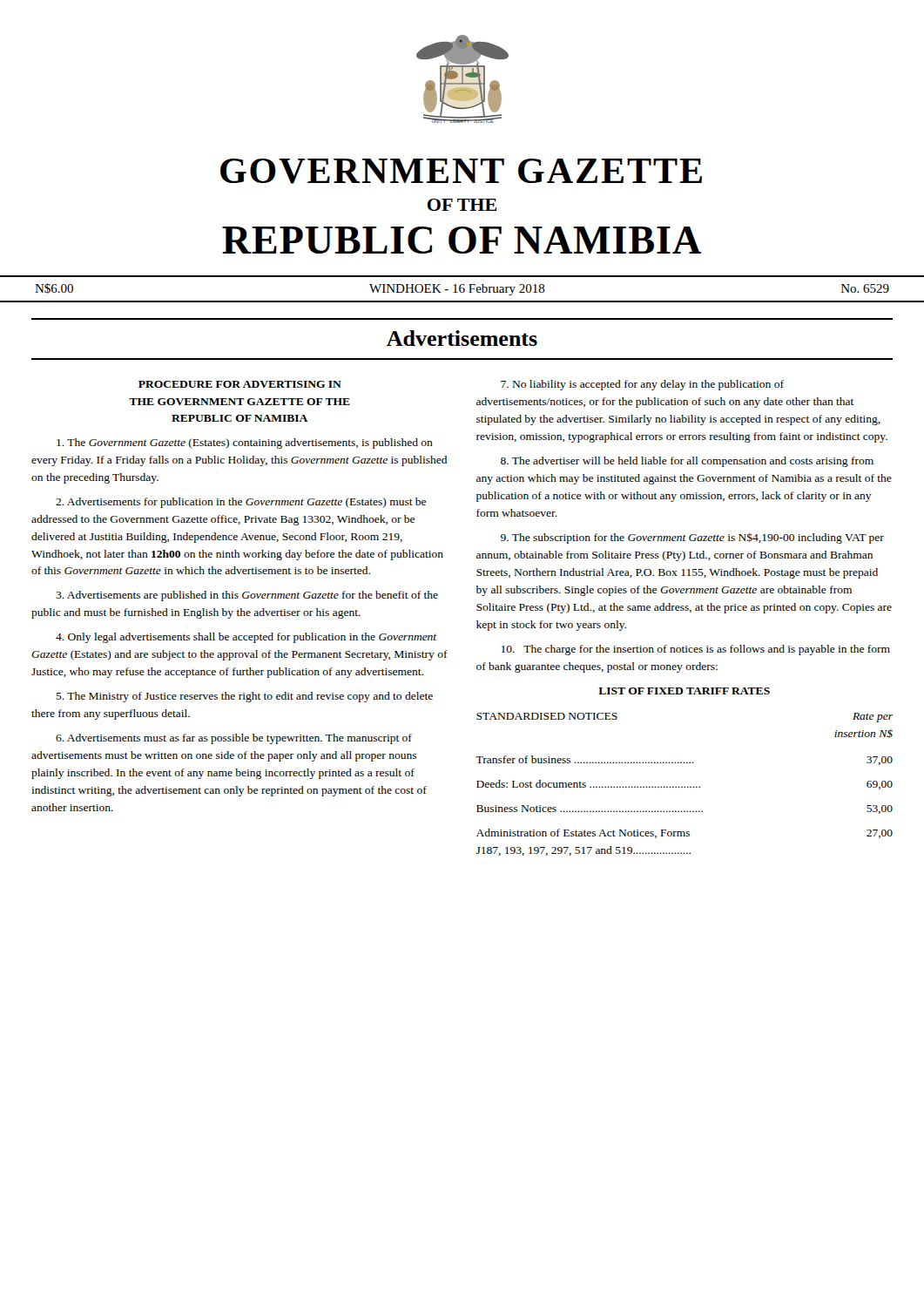Locate the block of text that opens with "The charge for"
This screenshot has width=924, height=1307.
[683, 657]
